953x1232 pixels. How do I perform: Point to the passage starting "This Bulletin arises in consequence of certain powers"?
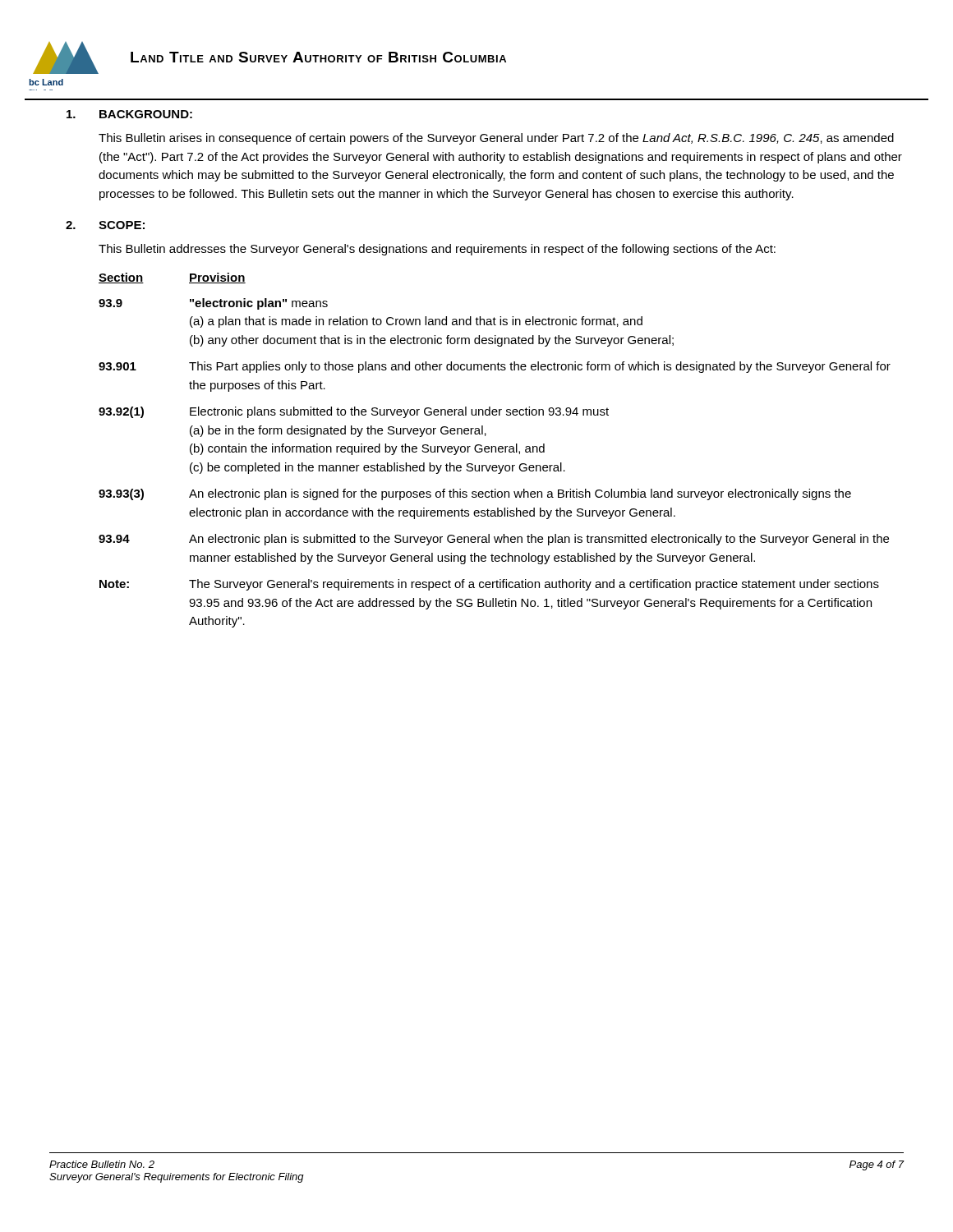tap(500, 165)
